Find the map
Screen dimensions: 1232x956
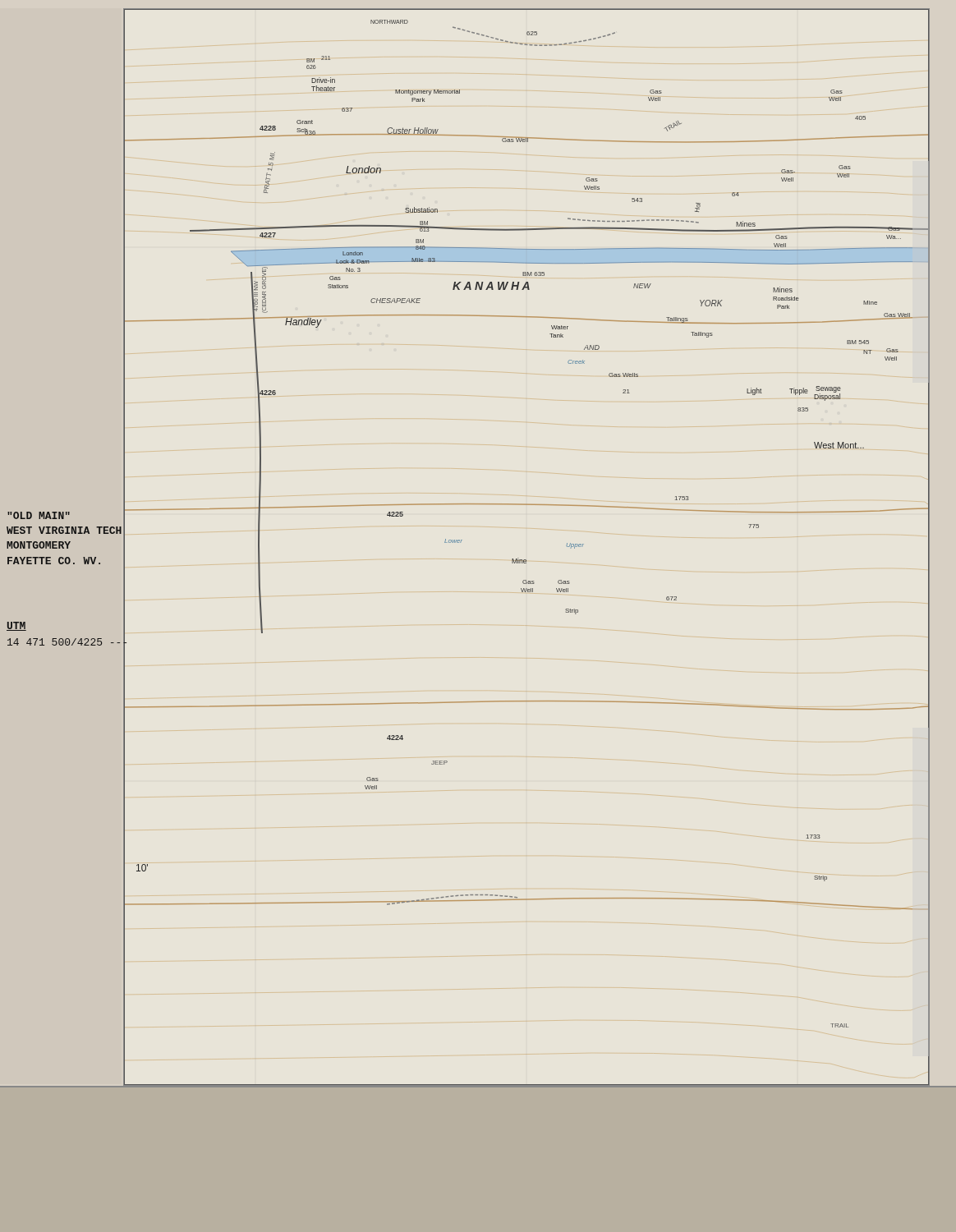click(x=526, y=547)
